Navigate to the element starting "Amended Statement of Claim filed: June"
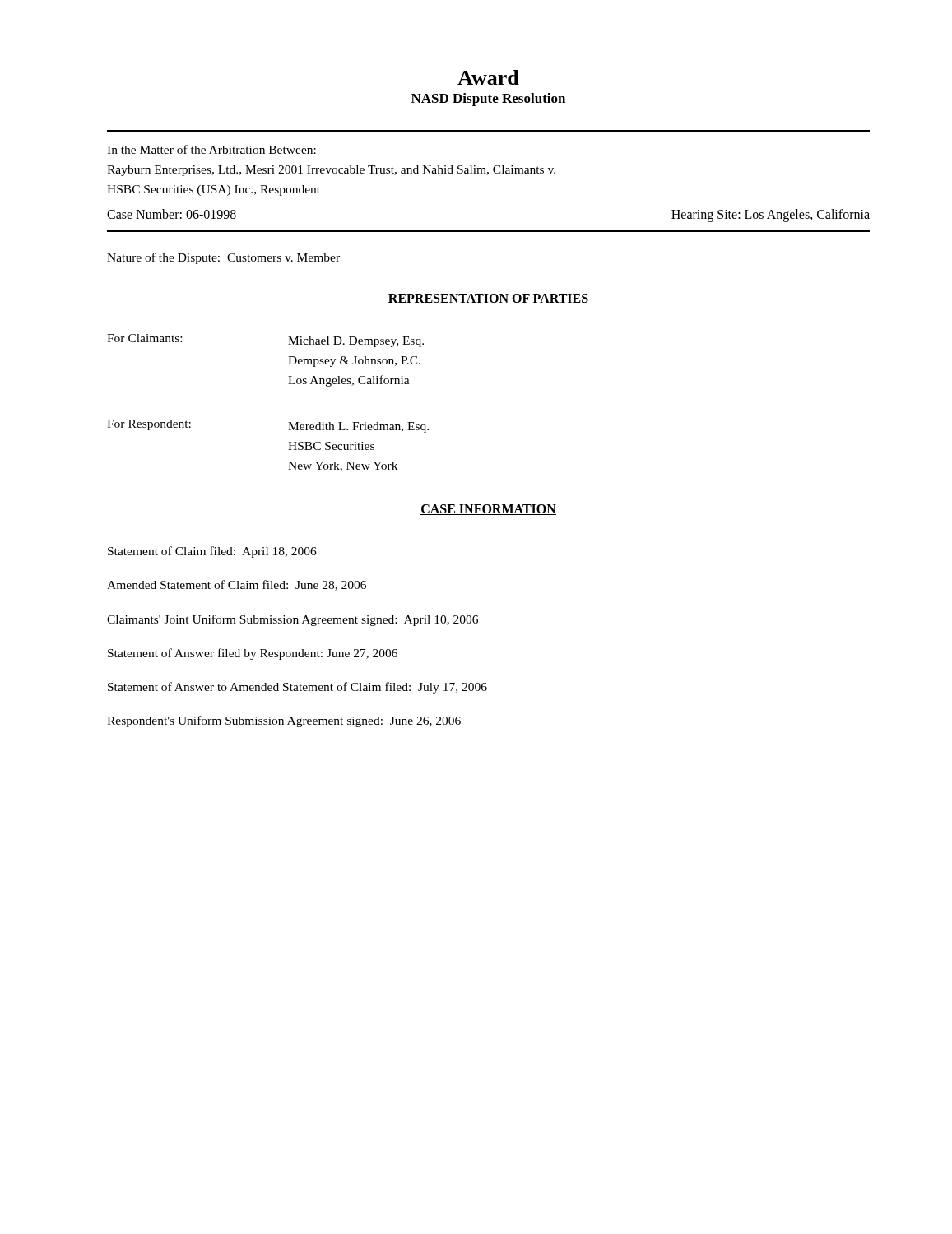Screen dimensions: 1234x952 pyautogui.click(x=237, y=585)
